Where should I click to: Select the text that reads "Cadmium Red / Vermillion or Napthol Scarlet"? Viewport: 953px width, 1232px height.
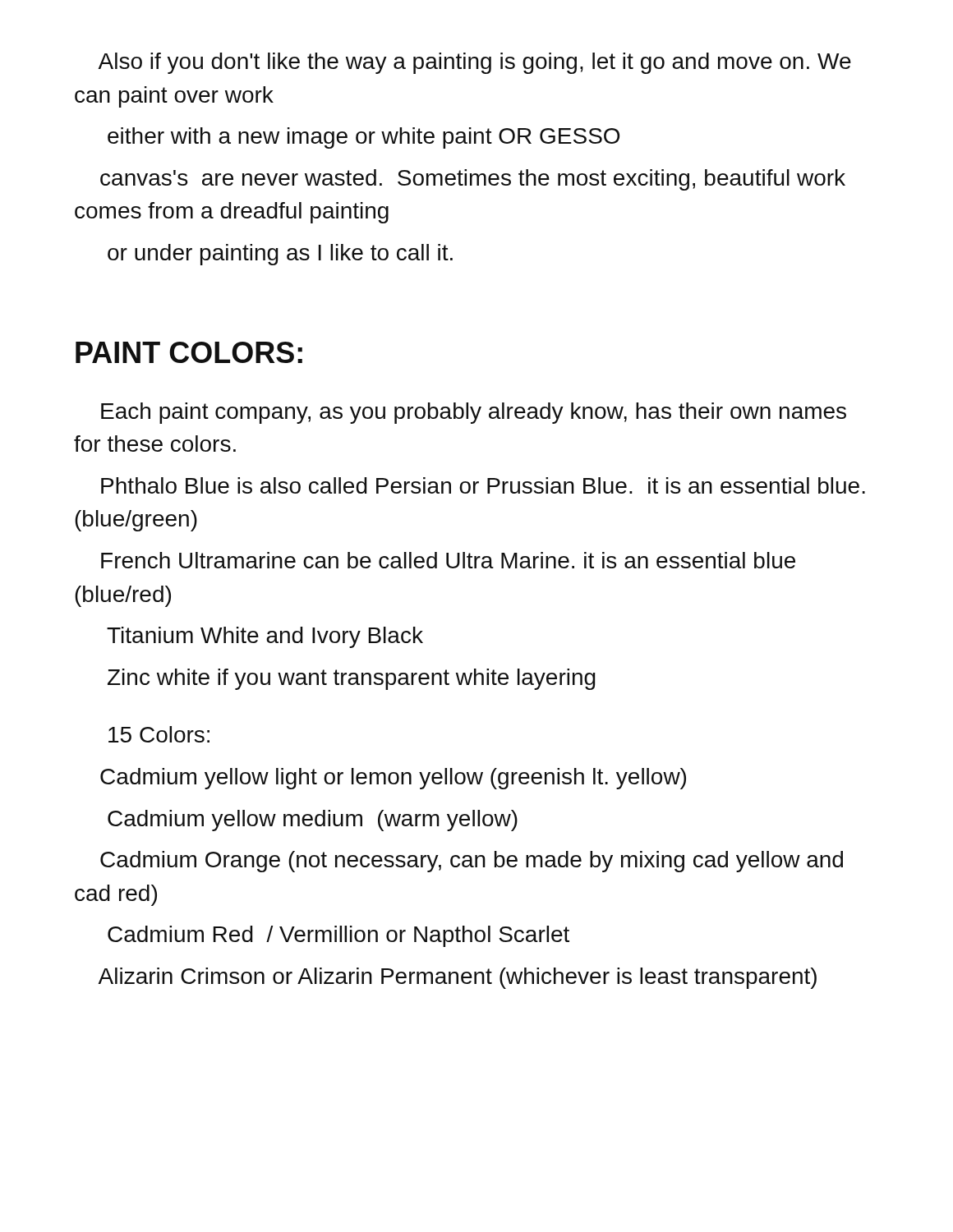[x=338, y=935]
